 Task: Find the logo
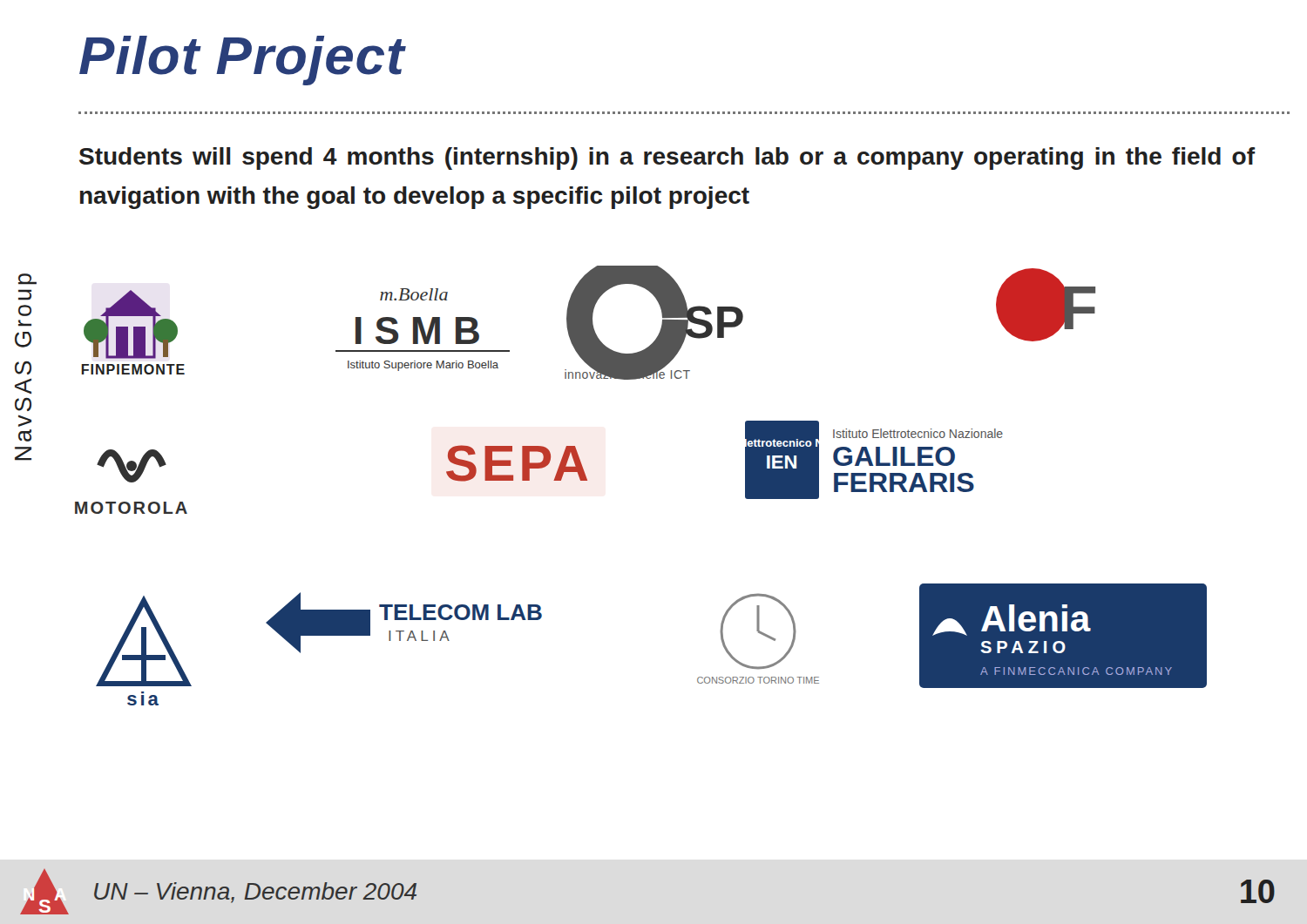pos(678,556)
